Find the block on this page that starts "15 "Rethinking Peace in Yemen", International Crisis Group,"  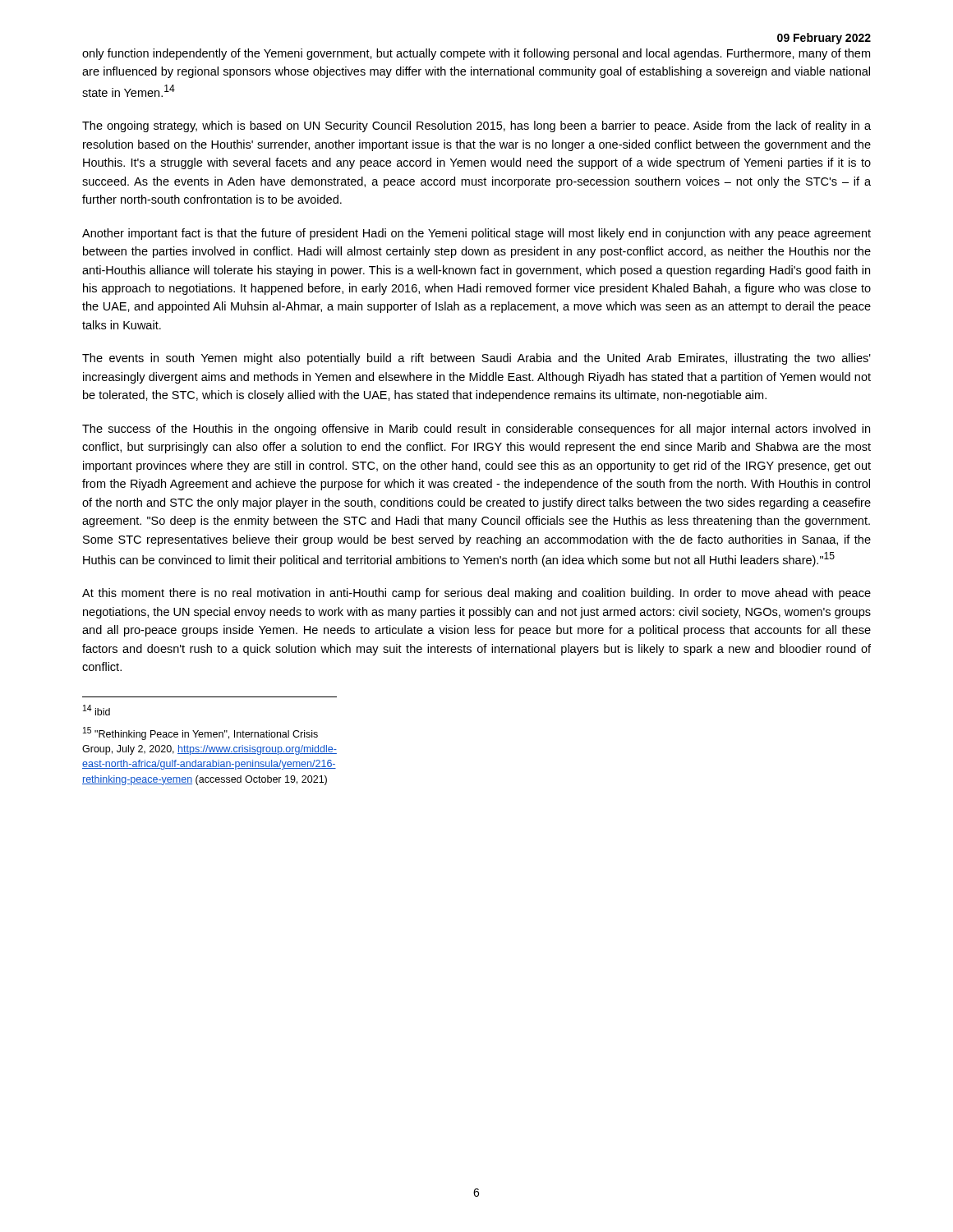pos(209,755)
